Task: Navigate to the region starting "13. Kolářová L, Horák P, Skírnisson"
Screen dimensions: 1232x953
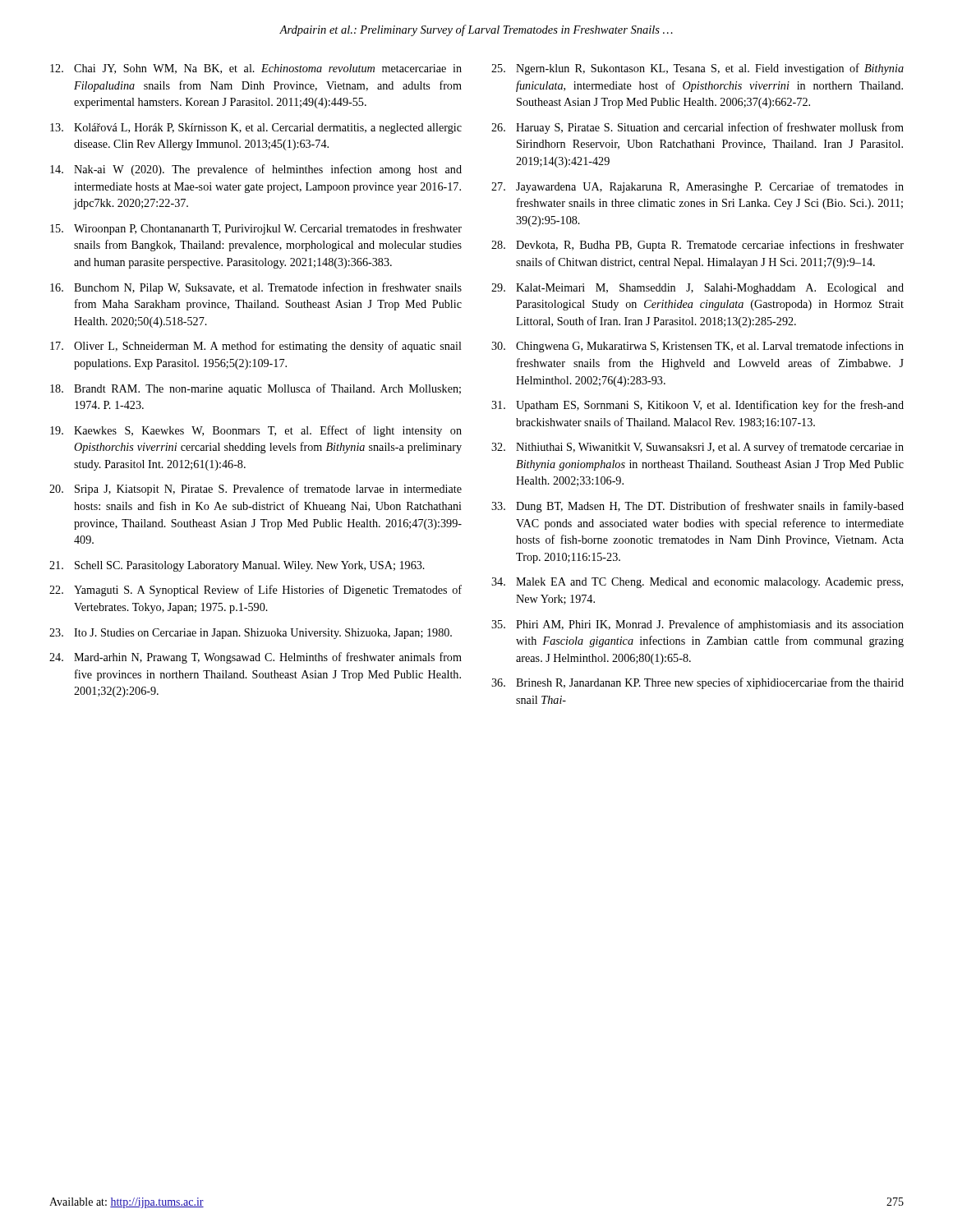Action: click(255, 136)
